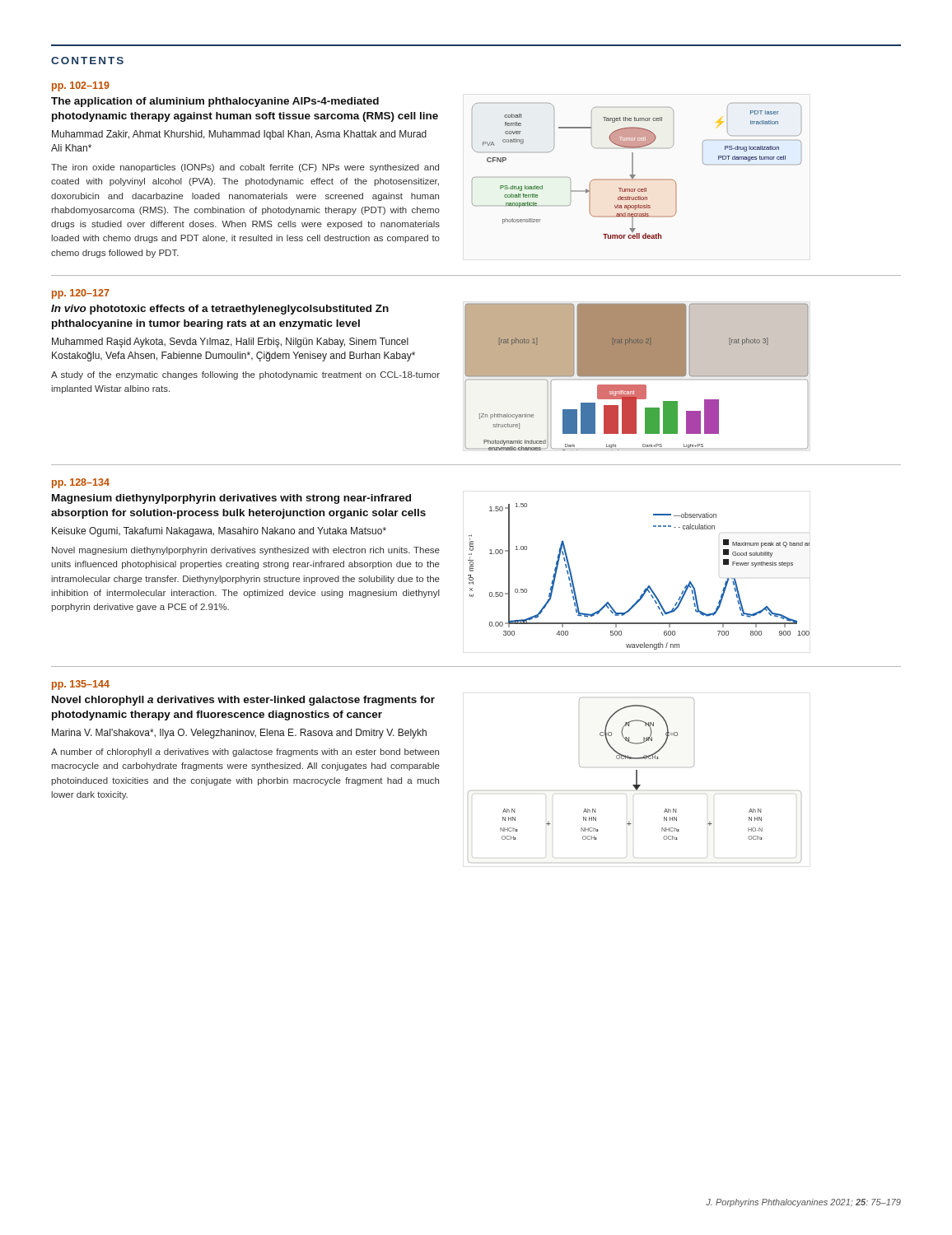Point to the block beginning "A study of the enzymatic changes"
The image size is (952, 1235).
245,382
